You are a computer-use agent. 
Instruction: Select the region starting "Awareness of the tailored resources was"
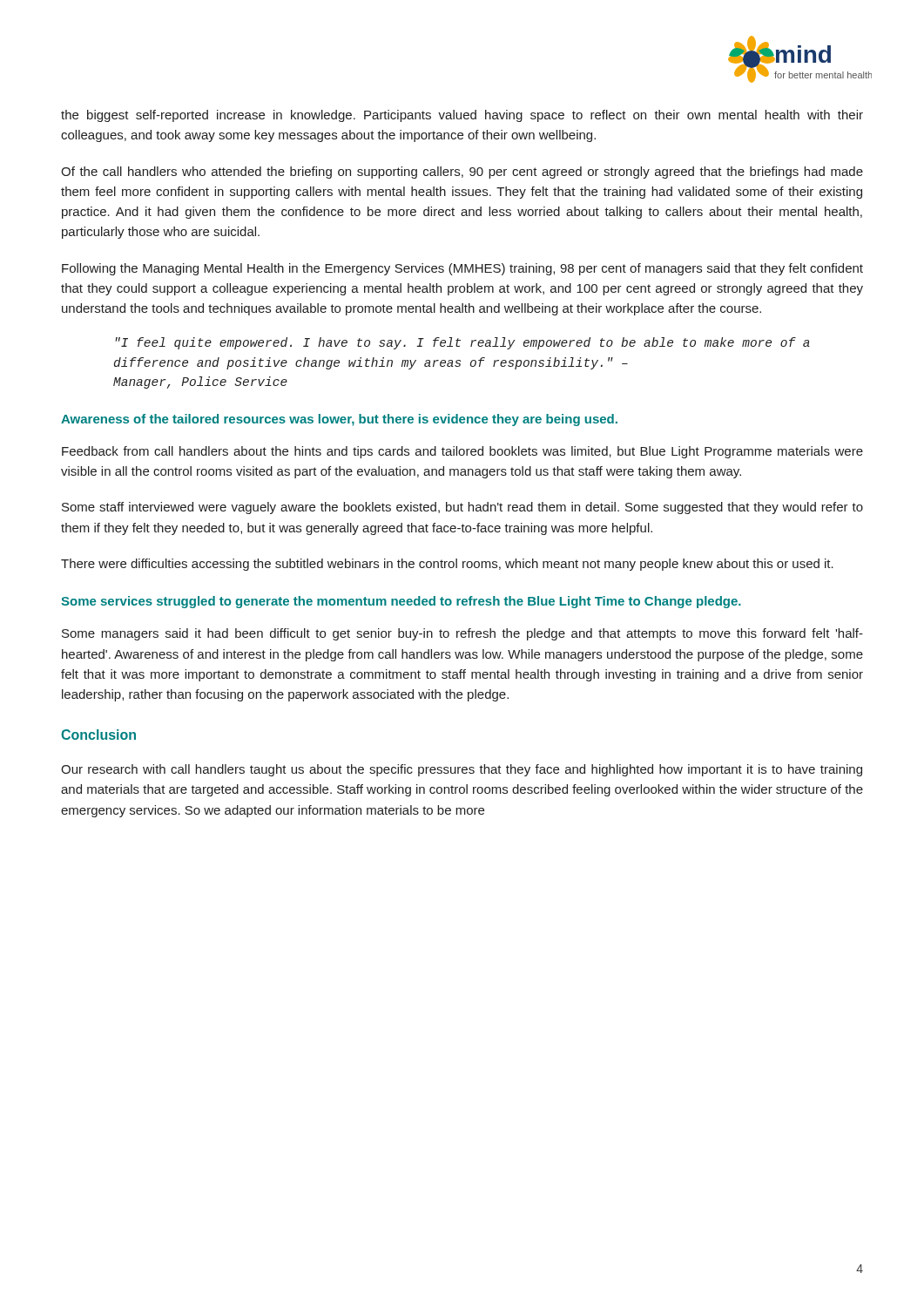(x=462, y=418)
